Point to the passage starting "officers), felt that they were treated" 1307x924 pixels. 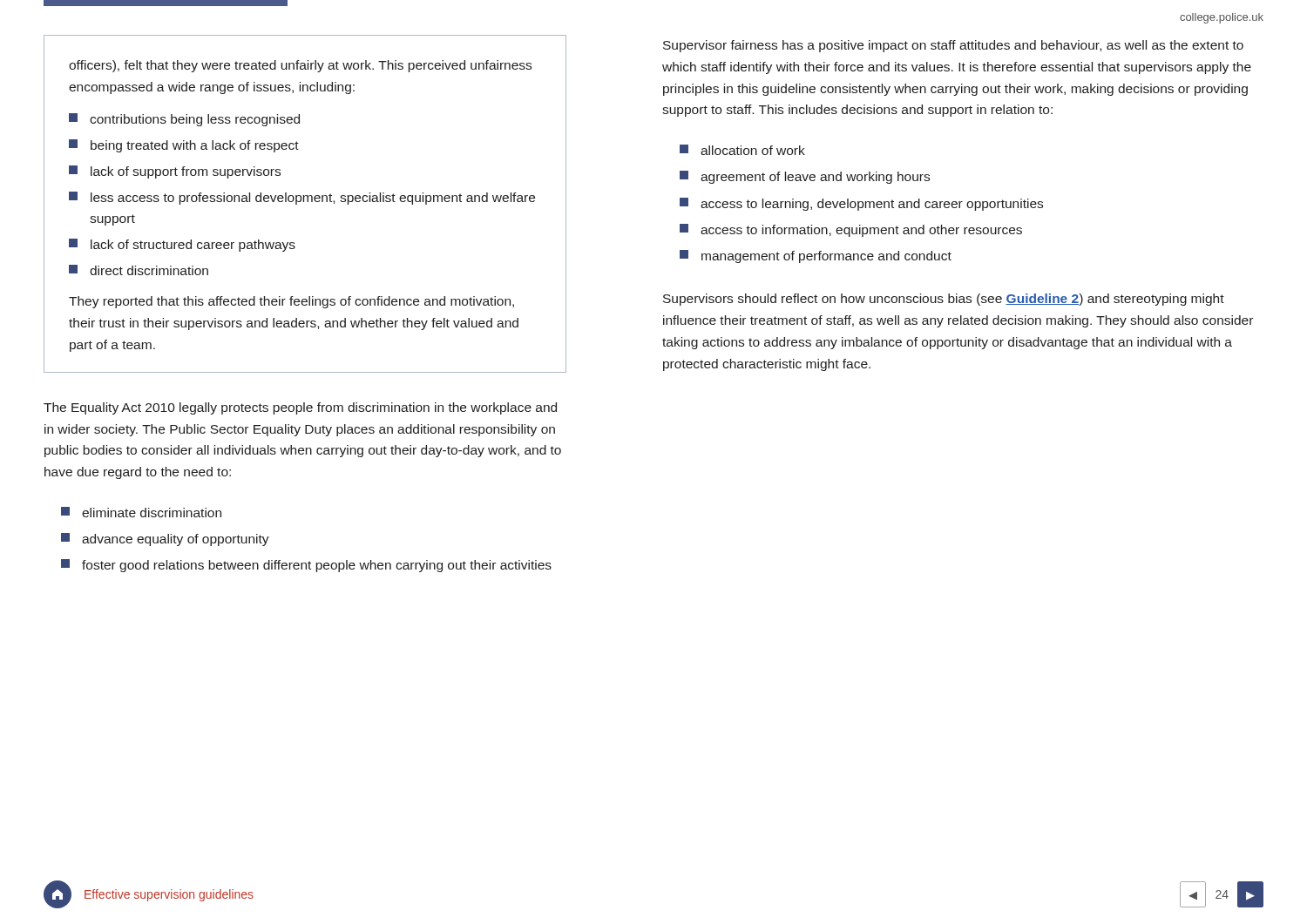[x=301, y=76]
